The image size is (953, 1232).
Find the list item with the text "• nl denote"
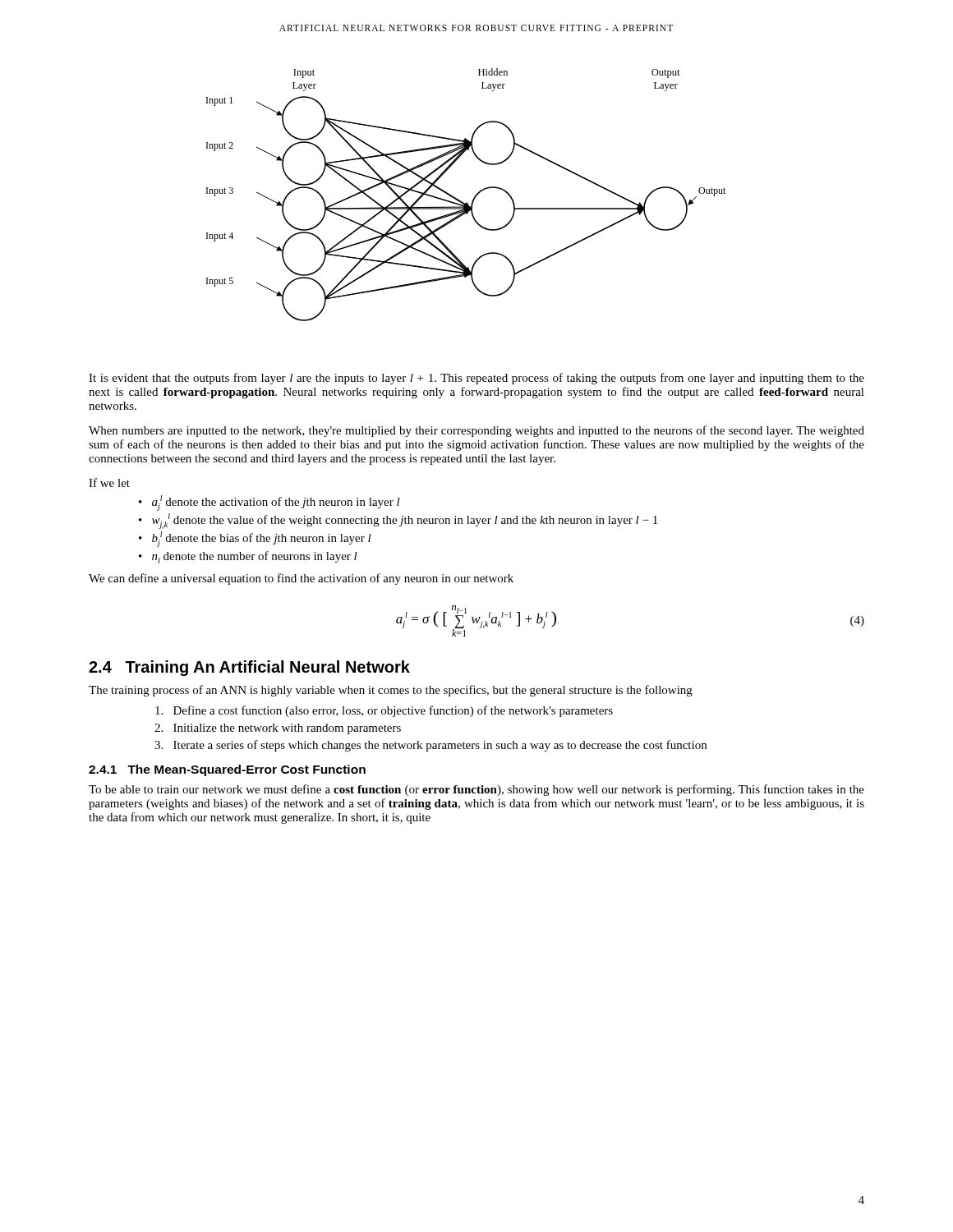click(x=248, y=556)
